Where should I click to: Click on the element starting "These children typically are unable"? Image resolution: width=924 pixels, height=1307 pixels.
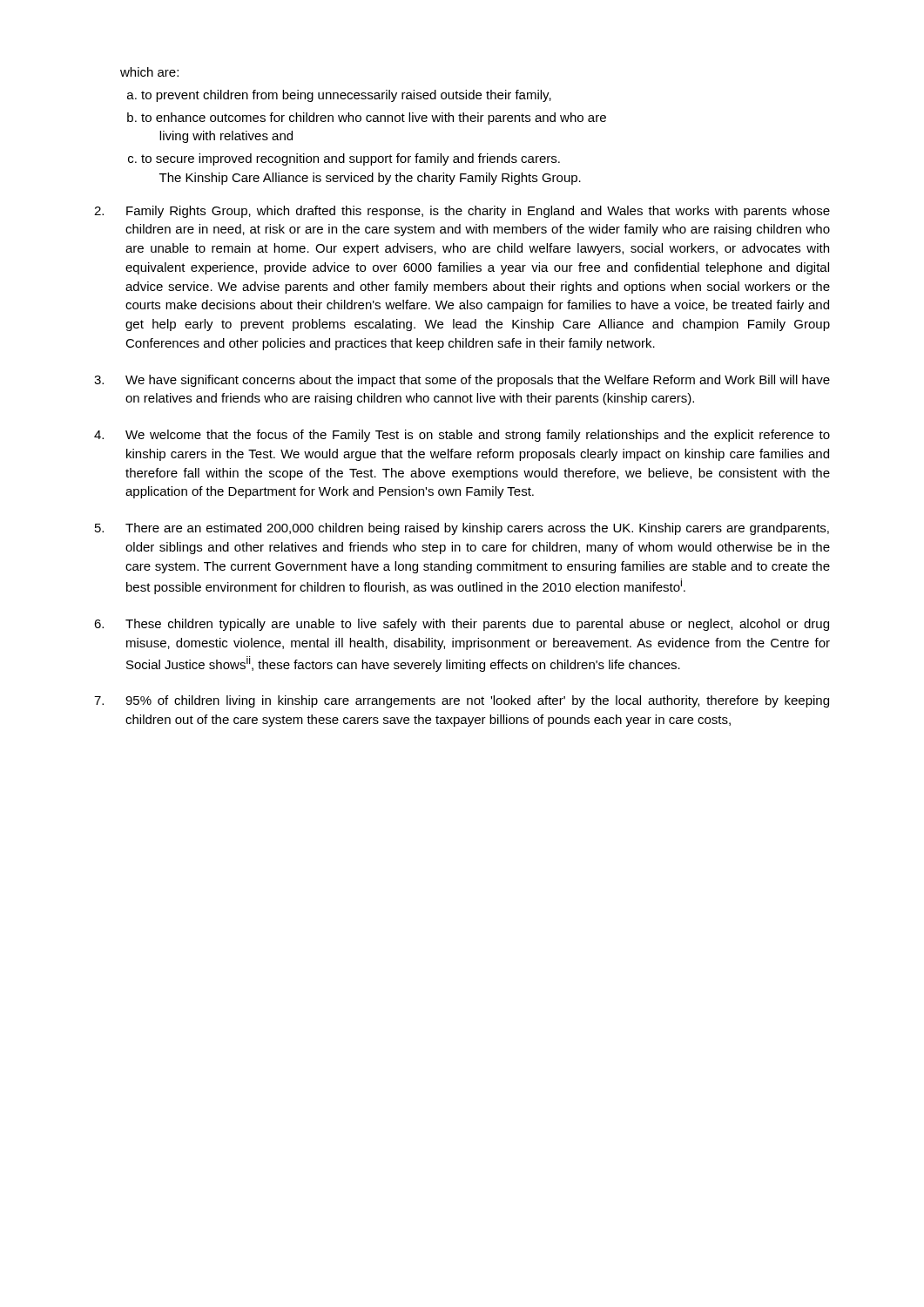pos(478,644)
